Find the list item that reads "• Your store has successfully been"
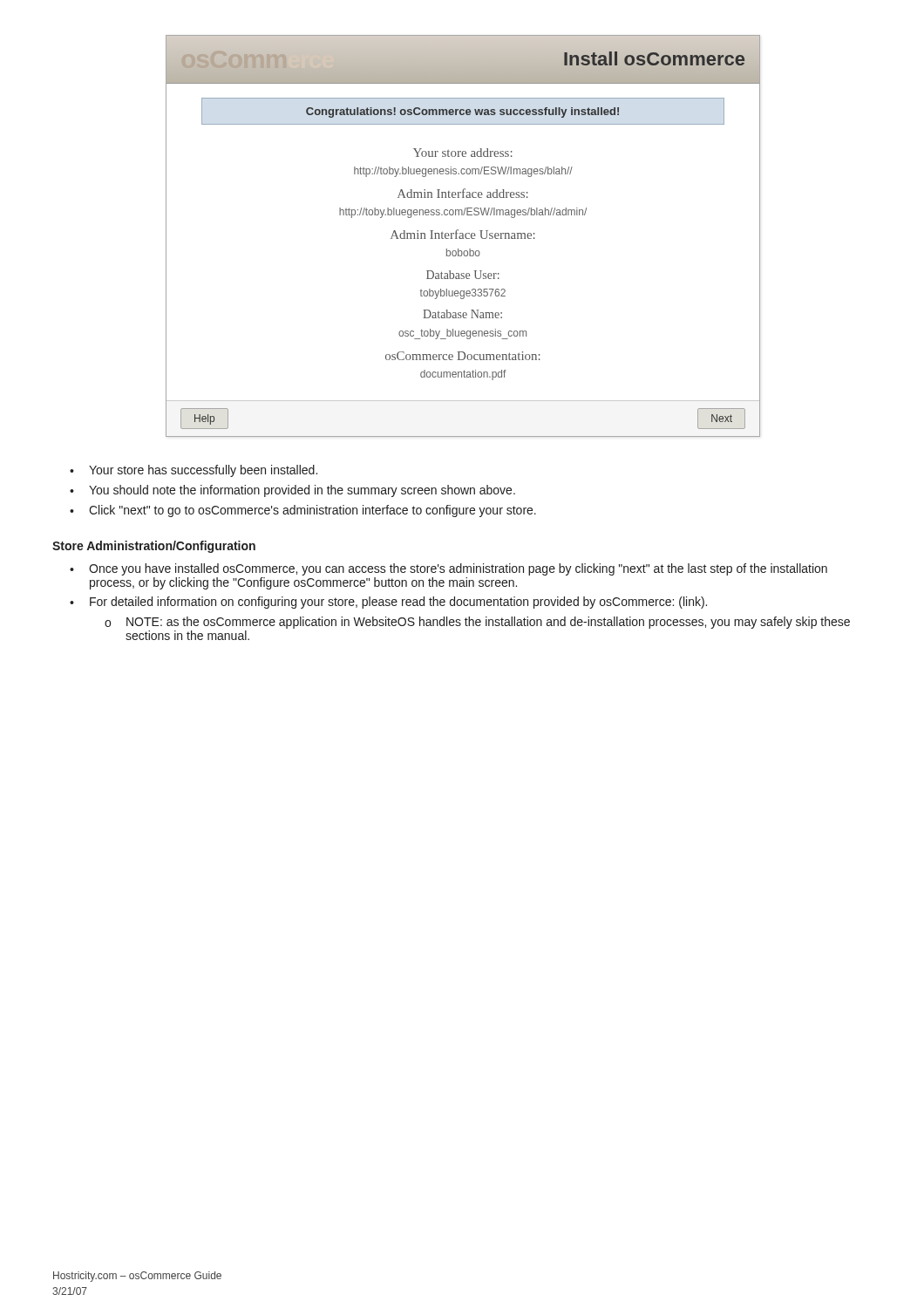This screenshot has height=1308, width=924. (194, 470)
